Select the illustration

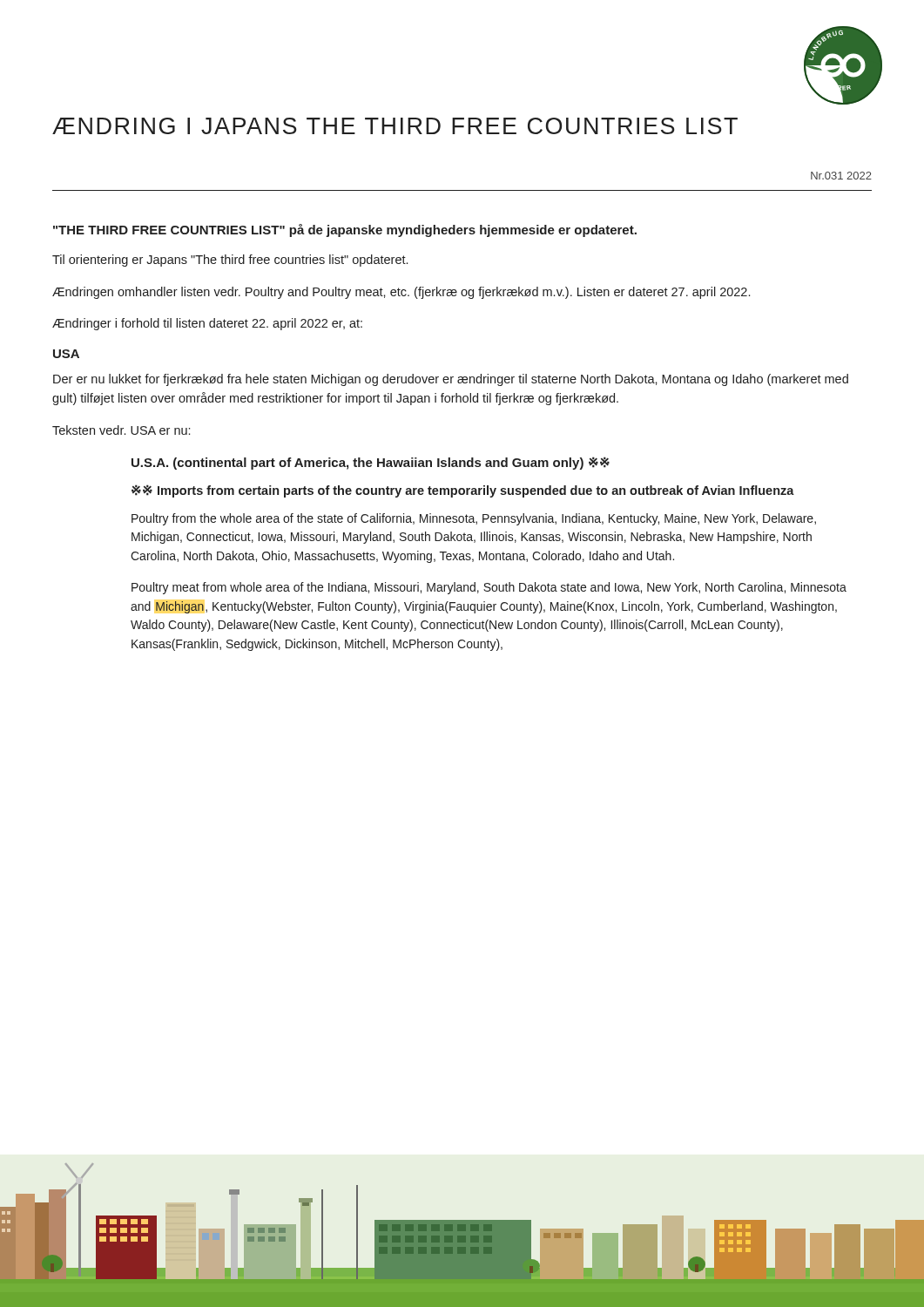point(462,1231)
